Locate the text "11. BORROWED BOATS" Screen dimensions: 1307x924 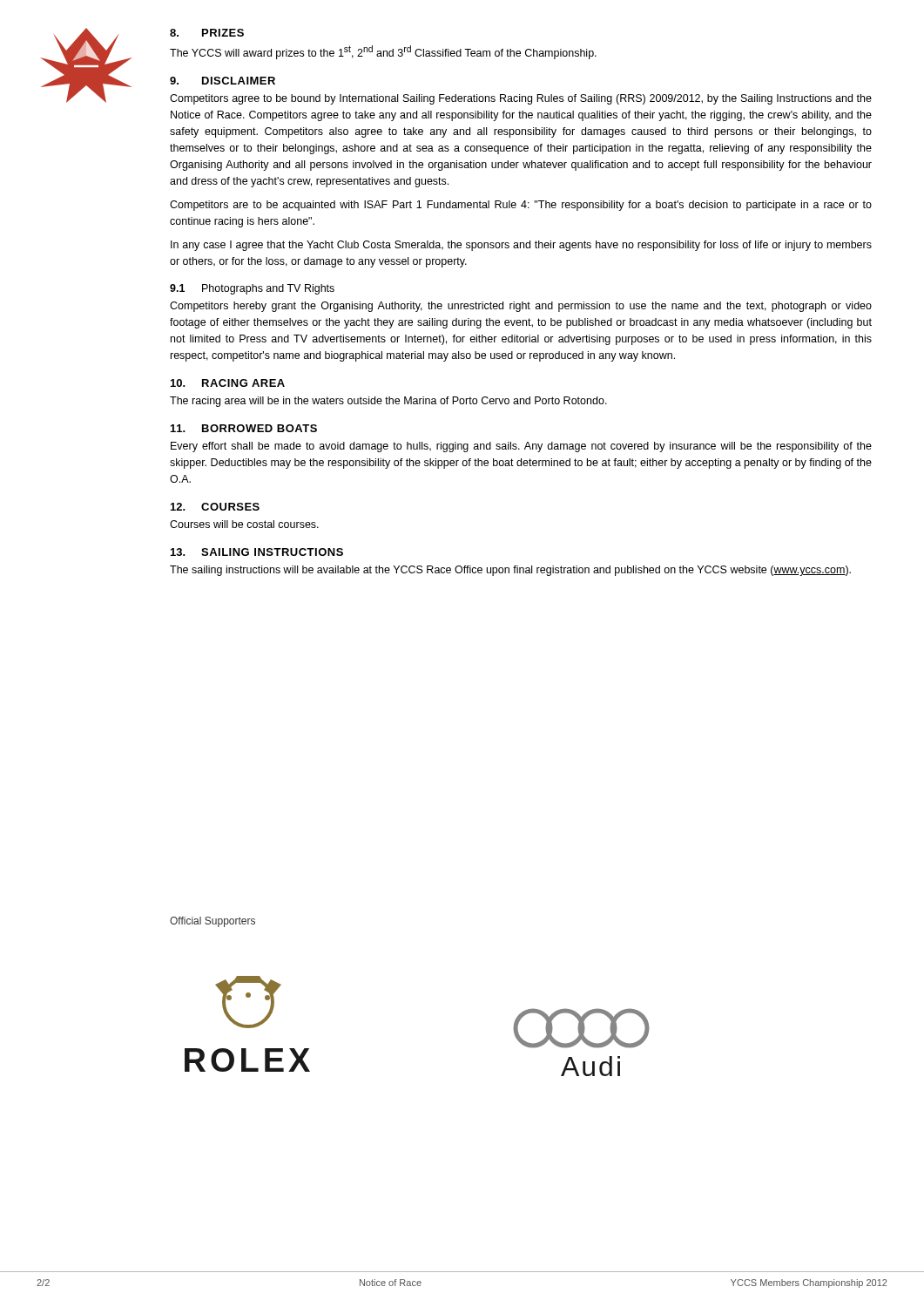click(244, 428)
